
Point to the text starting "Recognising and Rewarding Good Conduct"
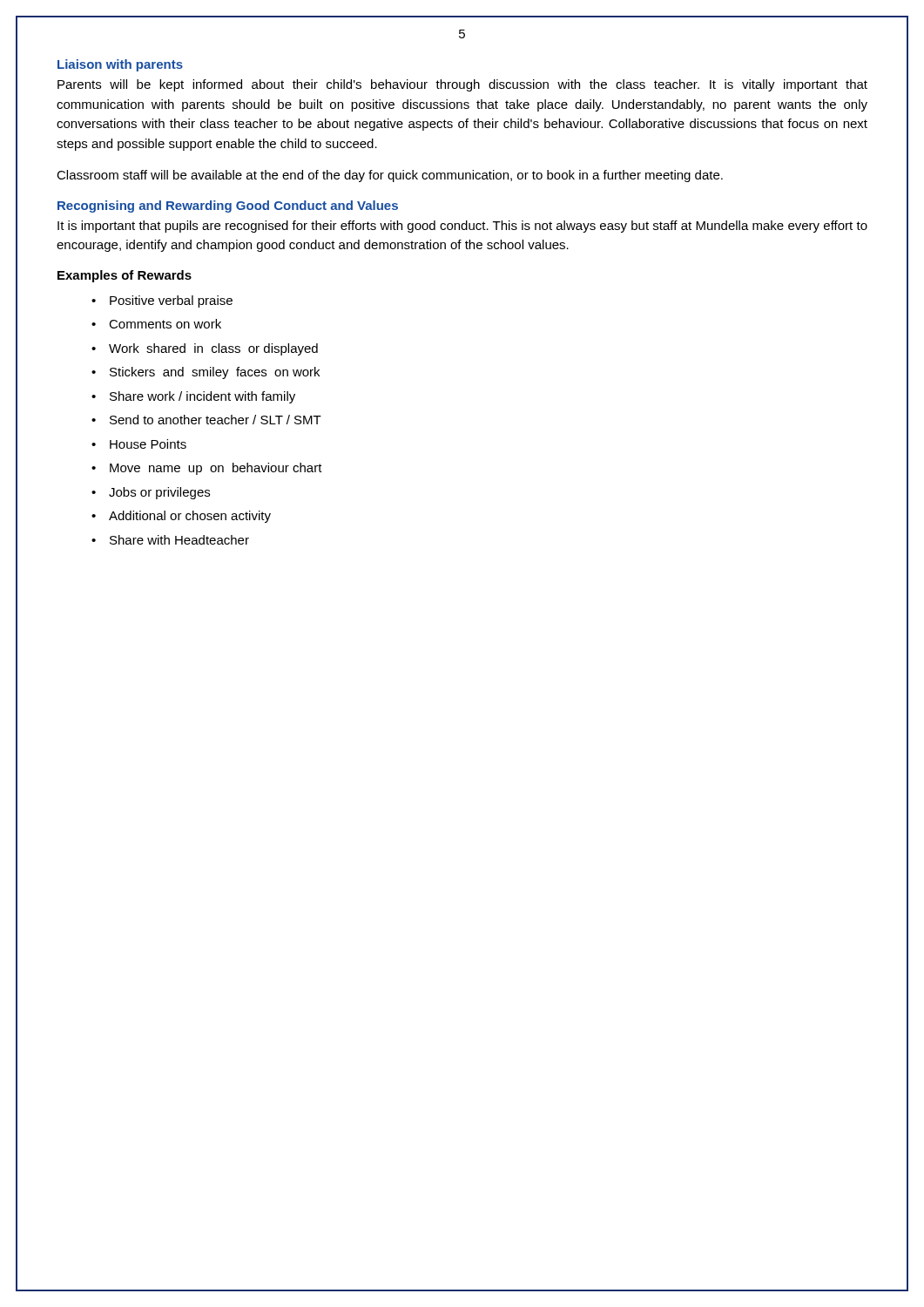pyautogui.click(x=228, y=205)
